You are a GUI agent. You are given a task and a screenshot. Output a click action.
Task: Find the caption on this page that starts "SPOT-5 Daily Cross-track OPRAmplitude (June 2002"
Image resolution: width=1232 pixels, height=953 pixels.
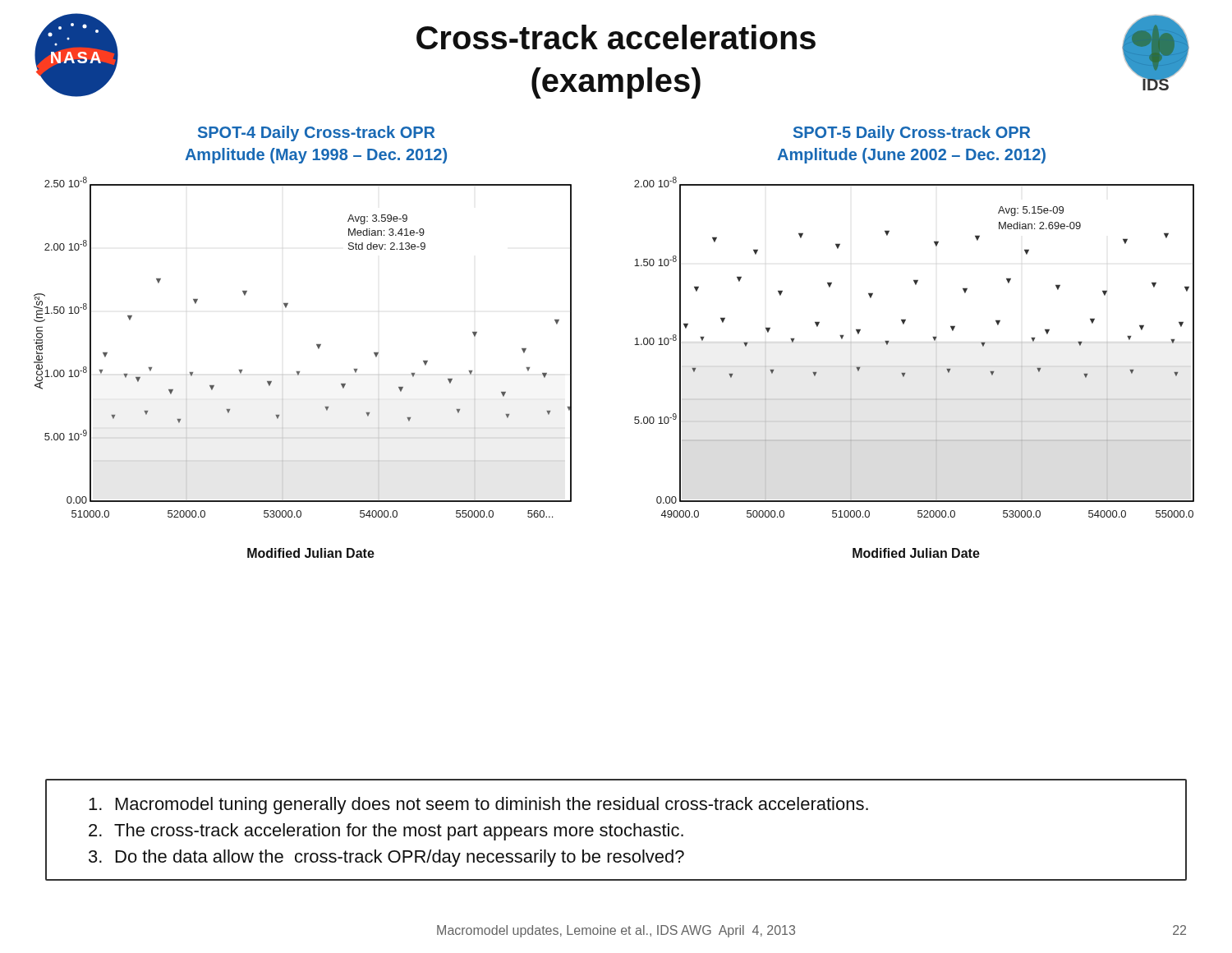(912, 143)
